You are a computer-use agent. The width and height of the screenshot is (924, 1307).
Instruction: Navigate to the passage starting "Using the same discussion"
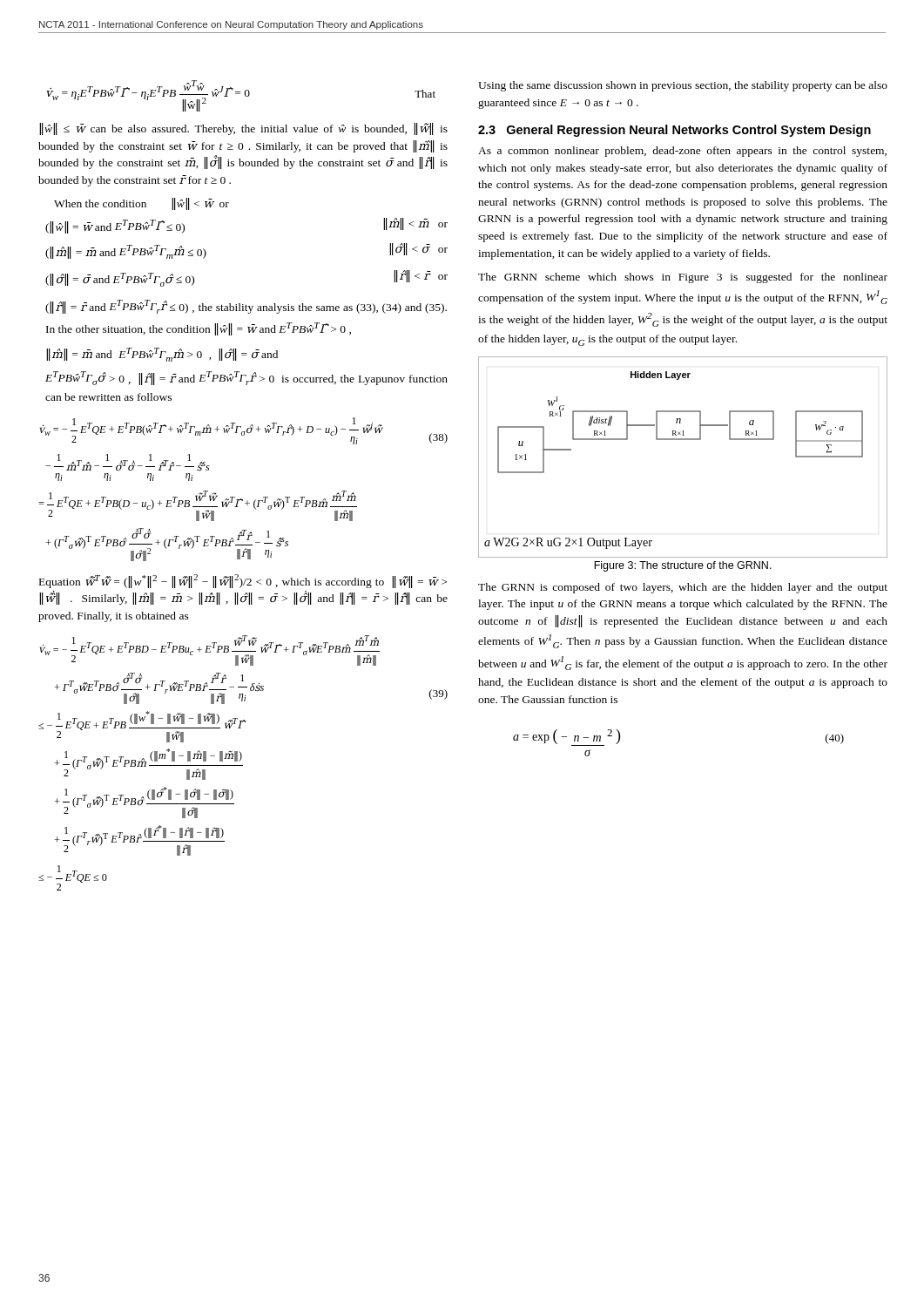tap(683, 93)
